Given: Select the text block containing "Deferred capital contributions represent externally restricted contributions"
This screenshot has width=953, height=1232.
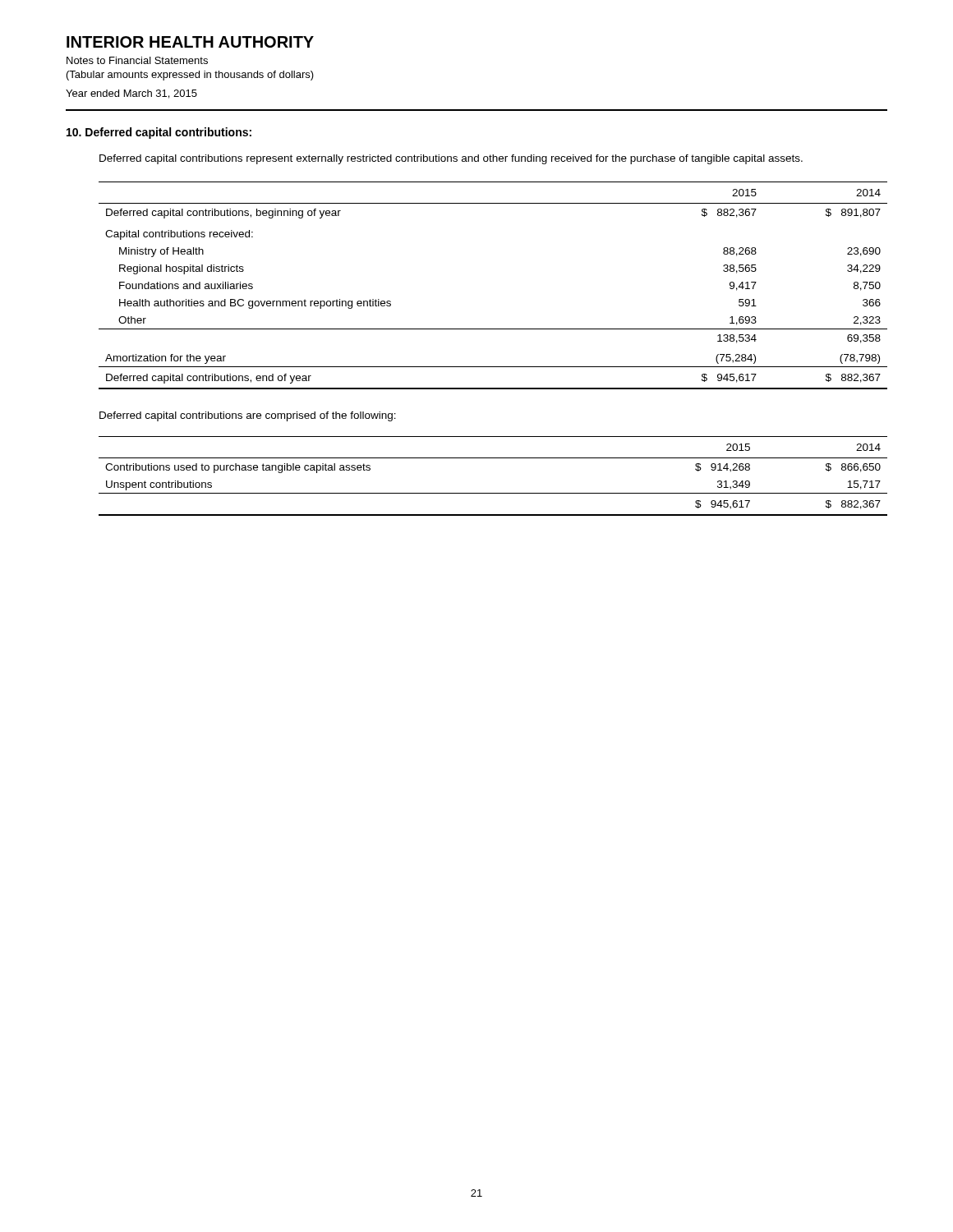Looking at the screenshot, I should click(x=451, y=158).
